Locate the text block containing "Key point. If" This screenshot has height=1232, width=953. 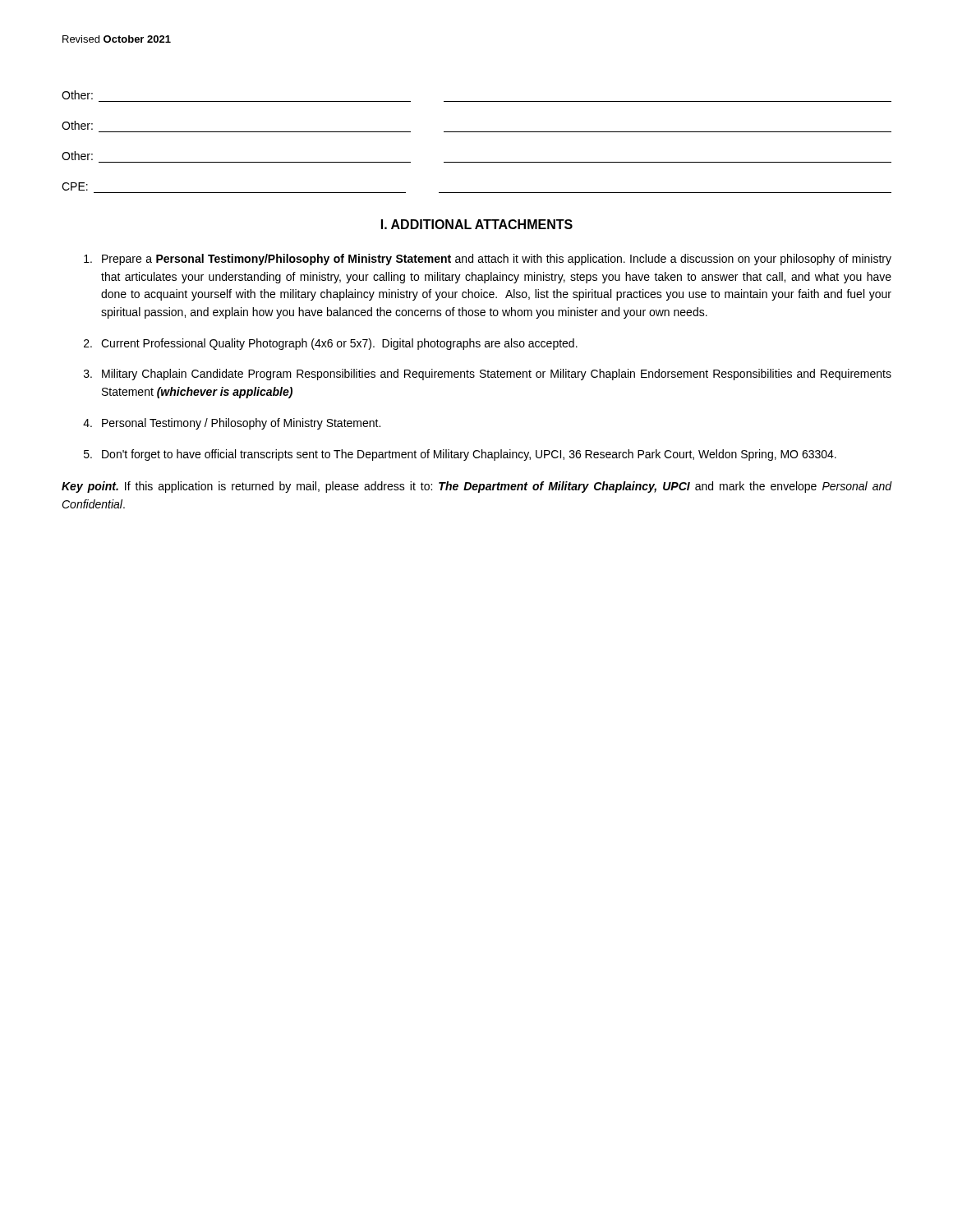[476, 495]
